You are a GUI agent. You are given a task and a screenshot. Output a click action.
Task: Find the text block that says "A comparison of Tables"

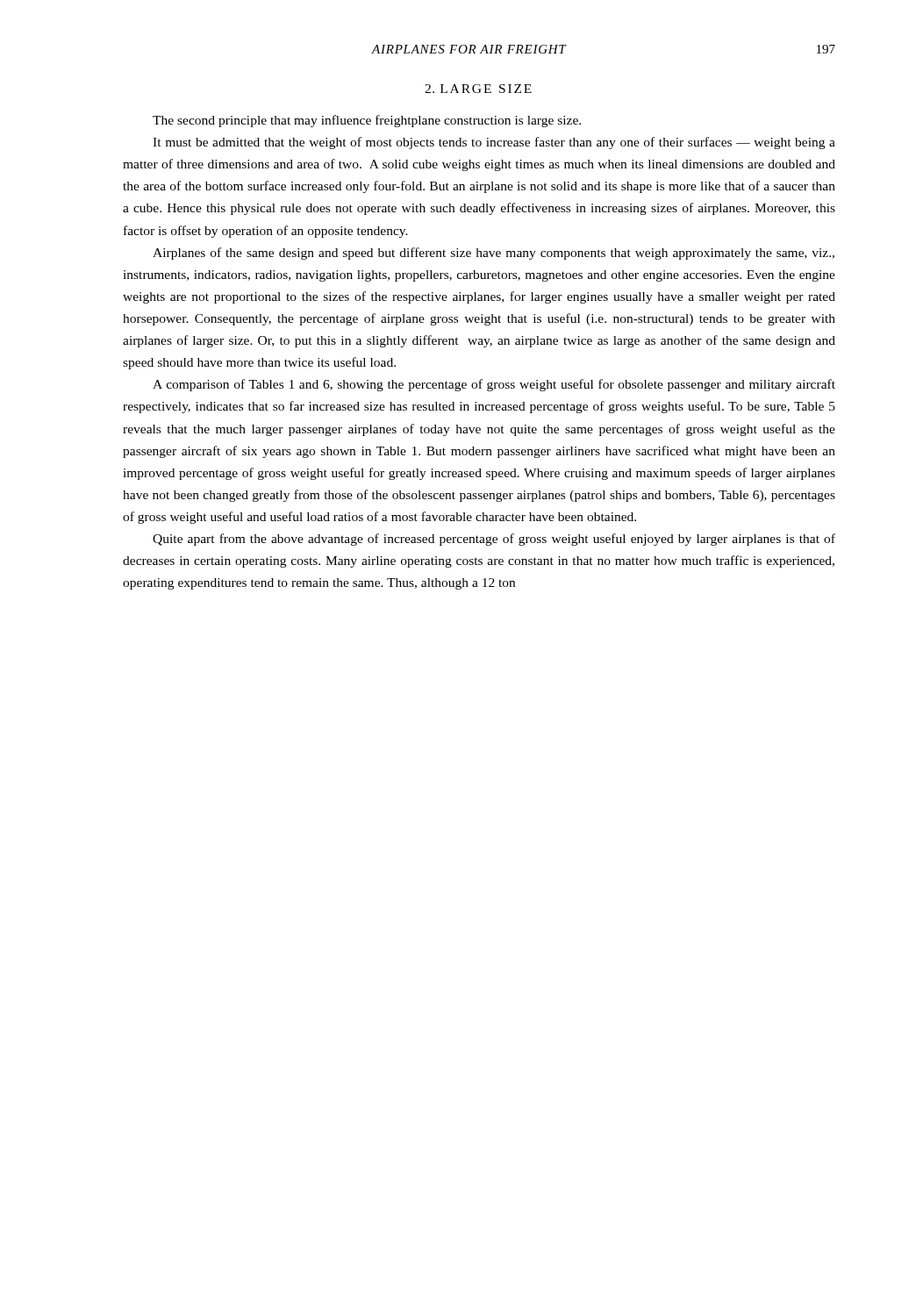pyautogui.click(x=479, y=450)
